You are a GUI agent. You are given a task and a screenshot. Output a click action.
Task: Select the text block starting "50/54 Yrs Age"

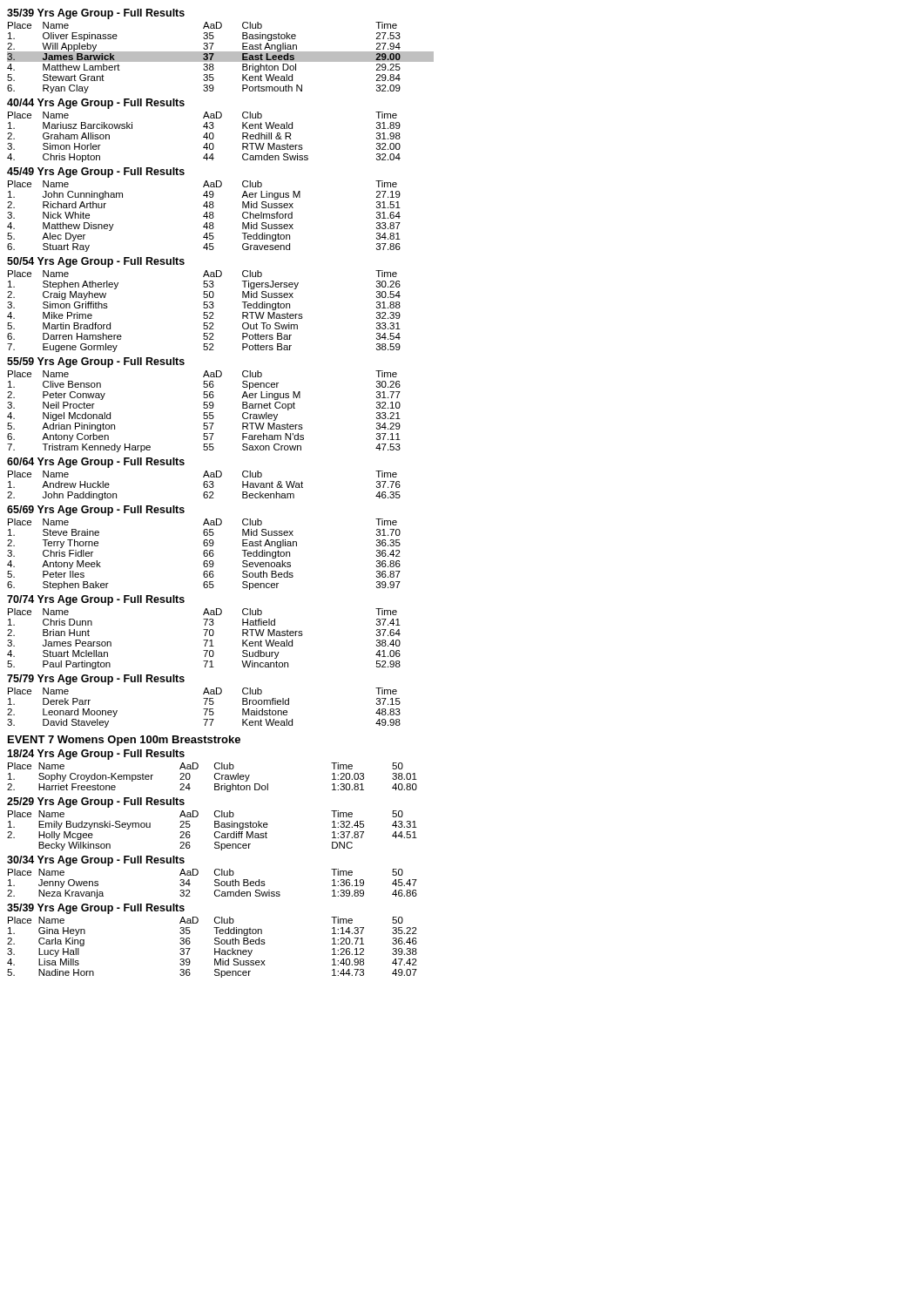click(96, 261)
